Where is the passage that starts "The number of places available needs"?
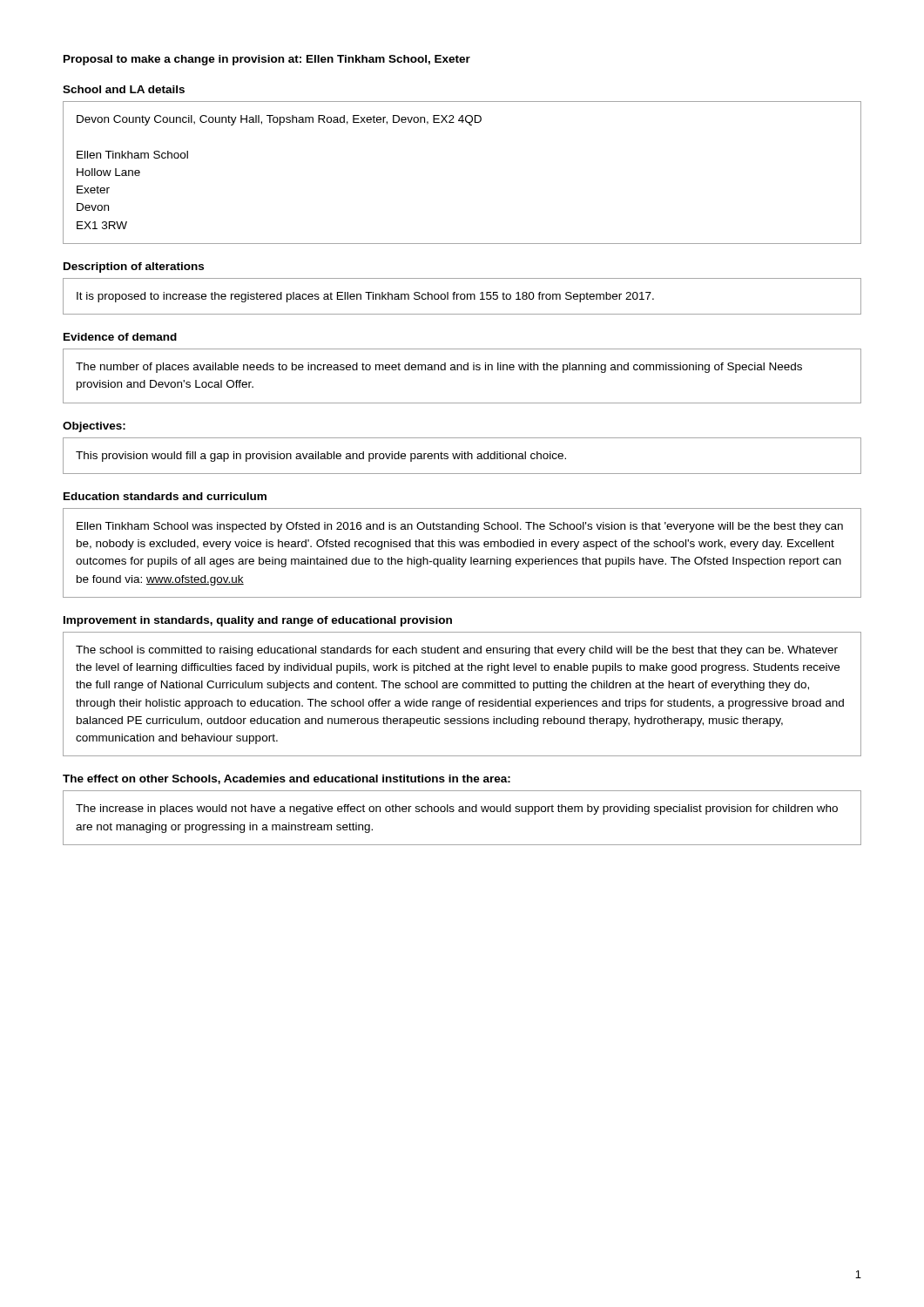 pos(439,375)
